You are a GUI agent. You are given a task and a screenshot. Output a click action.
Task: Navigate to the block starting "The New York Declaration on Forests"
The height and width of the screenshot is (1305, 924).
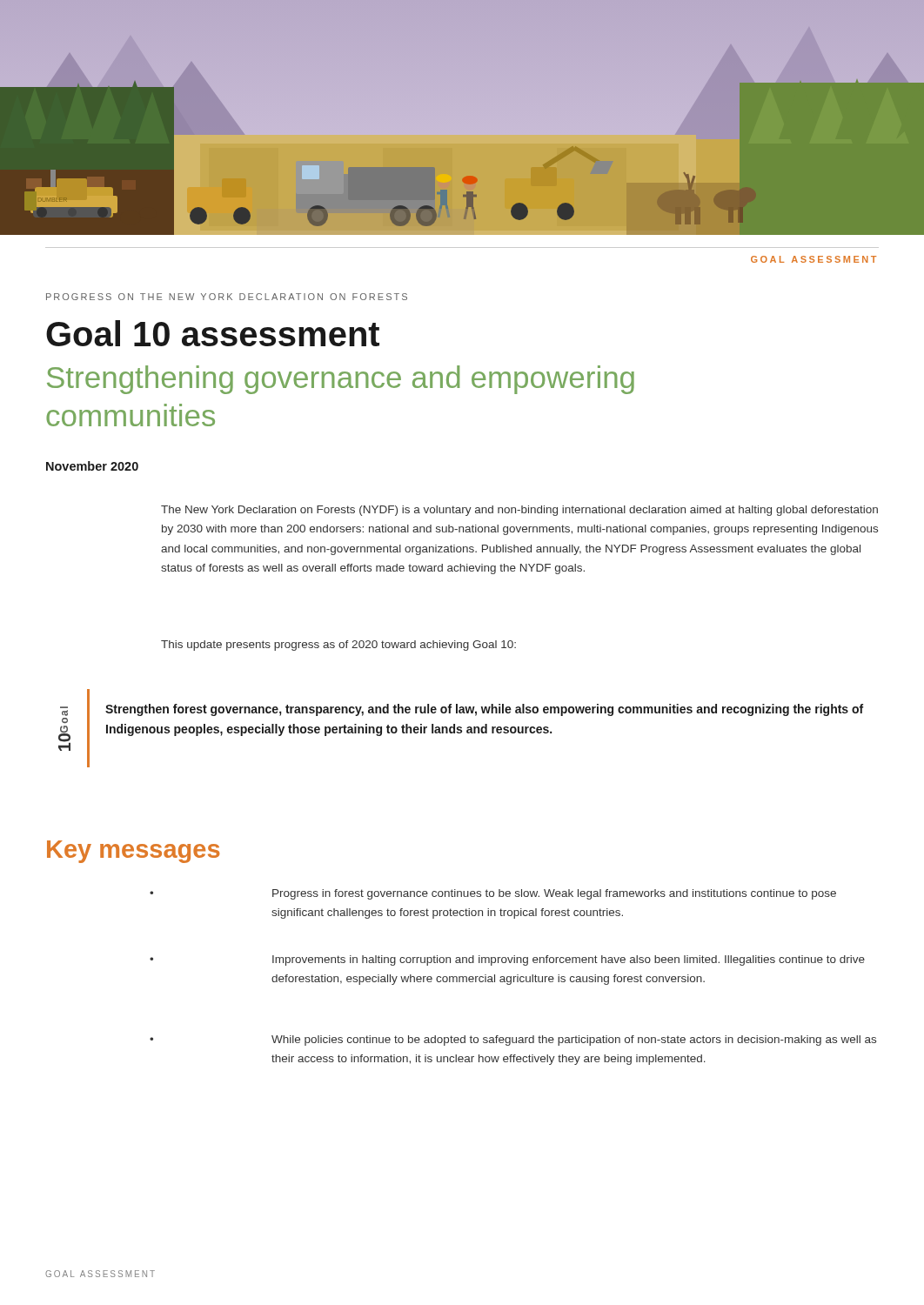[x=520, y=538]
